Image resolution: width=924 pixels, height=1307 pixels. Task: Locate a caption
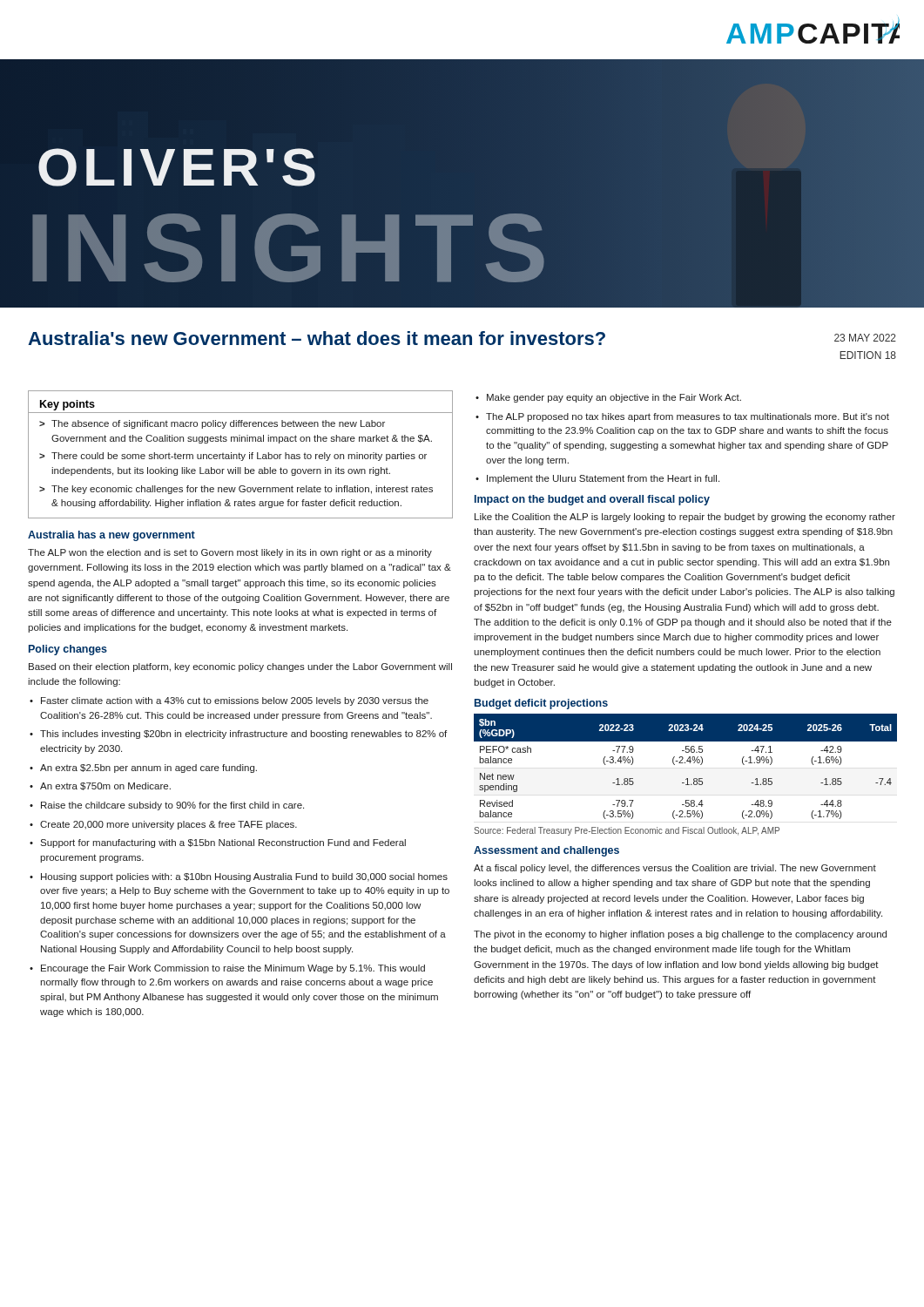(627, 831)
